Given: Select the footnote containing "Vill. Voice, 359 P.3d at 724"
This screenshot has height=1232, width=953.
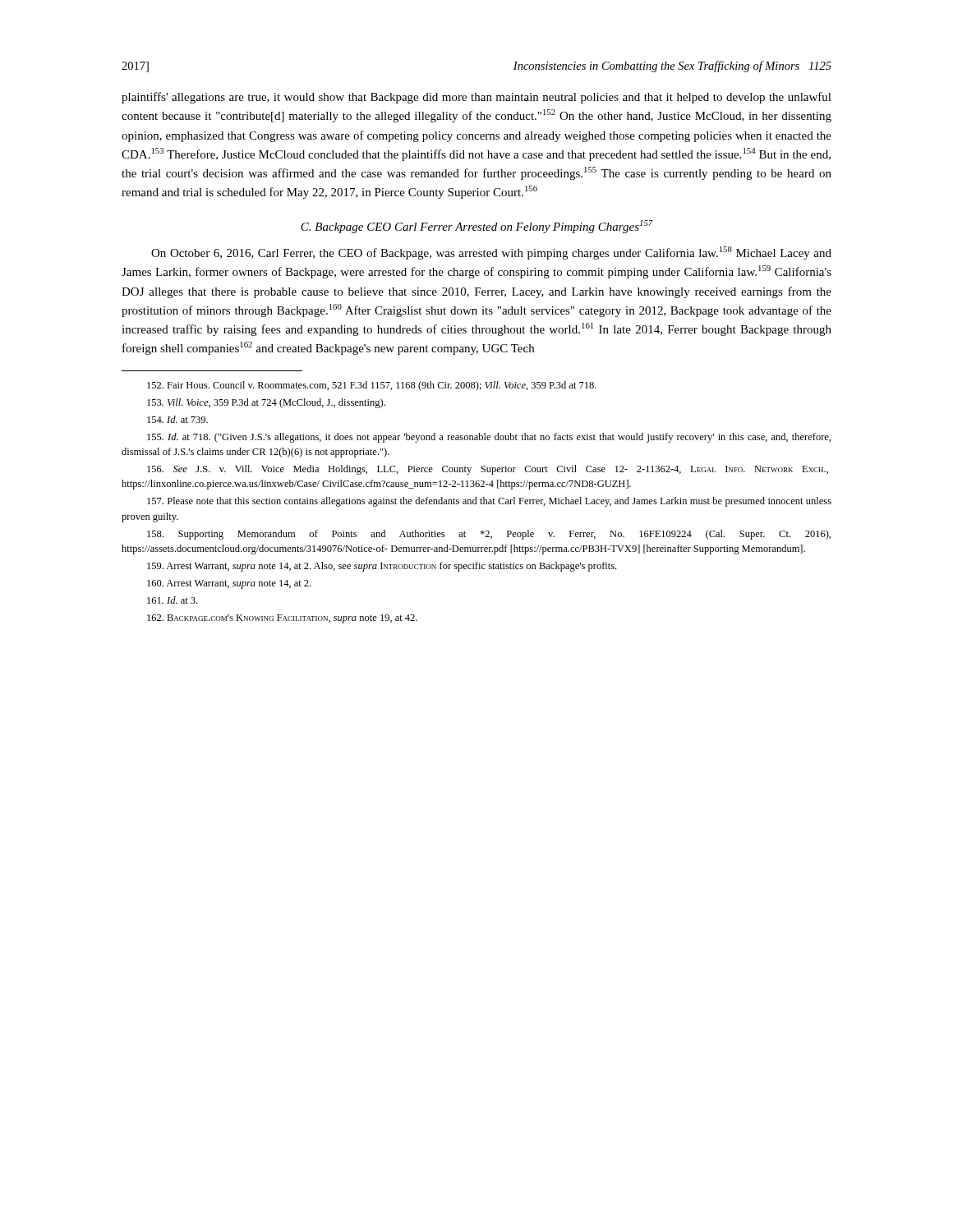Looking at the screenshot, I should (x=266, y=402).
